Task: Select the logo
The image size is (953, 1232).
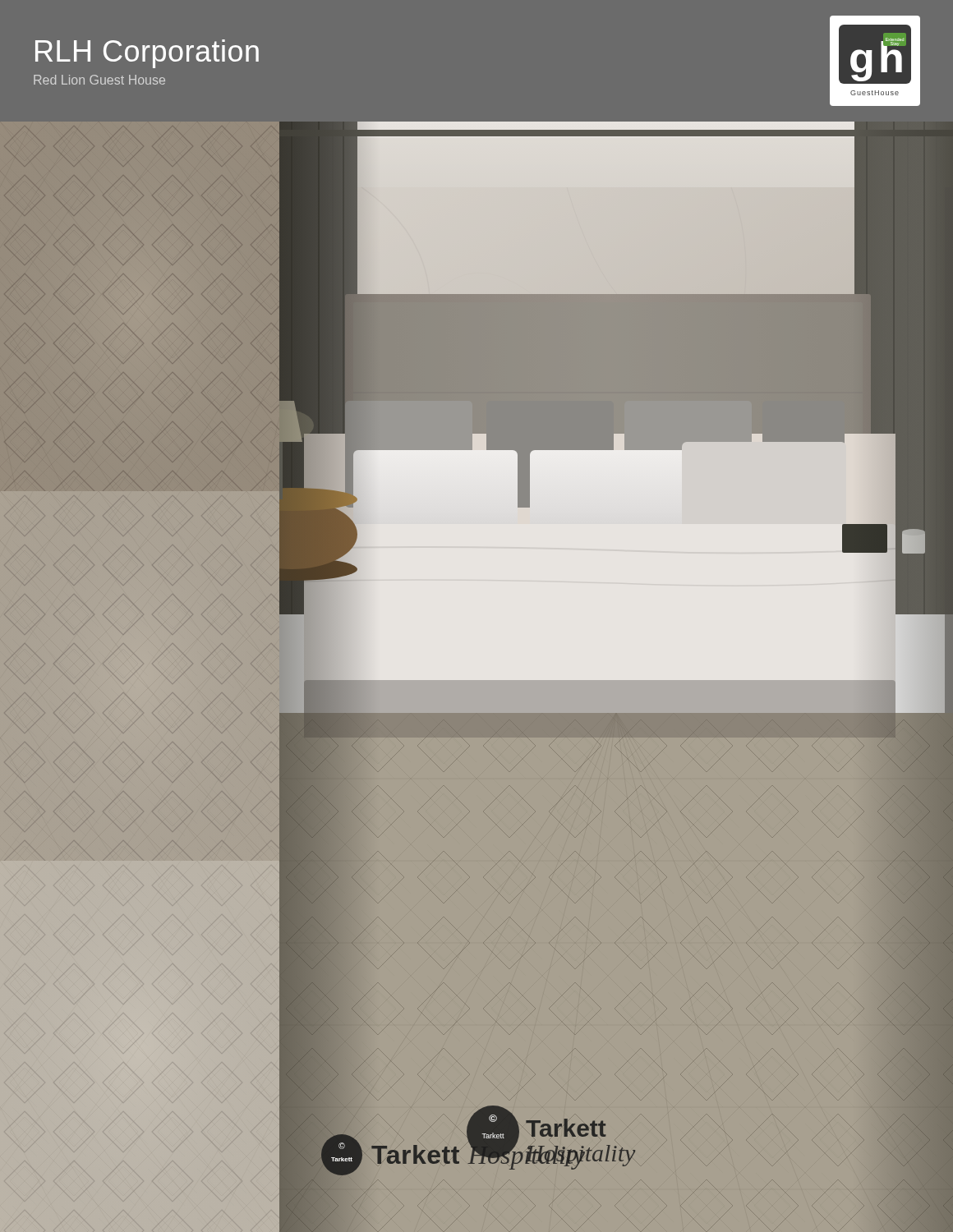Action: [x=875, y=61]
